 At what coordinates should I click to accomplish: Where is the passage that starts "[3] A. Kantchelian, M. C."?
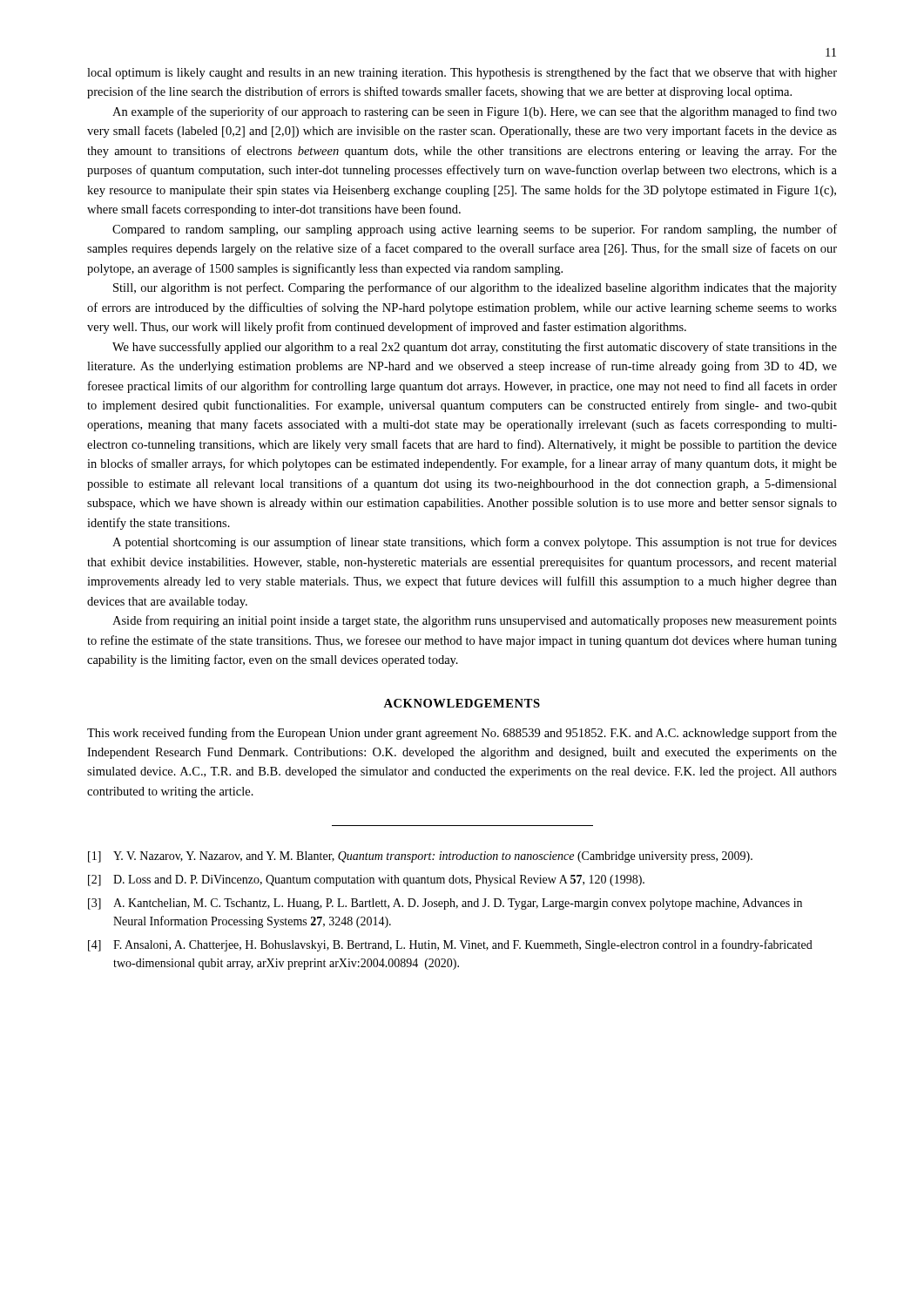(462, 913)
